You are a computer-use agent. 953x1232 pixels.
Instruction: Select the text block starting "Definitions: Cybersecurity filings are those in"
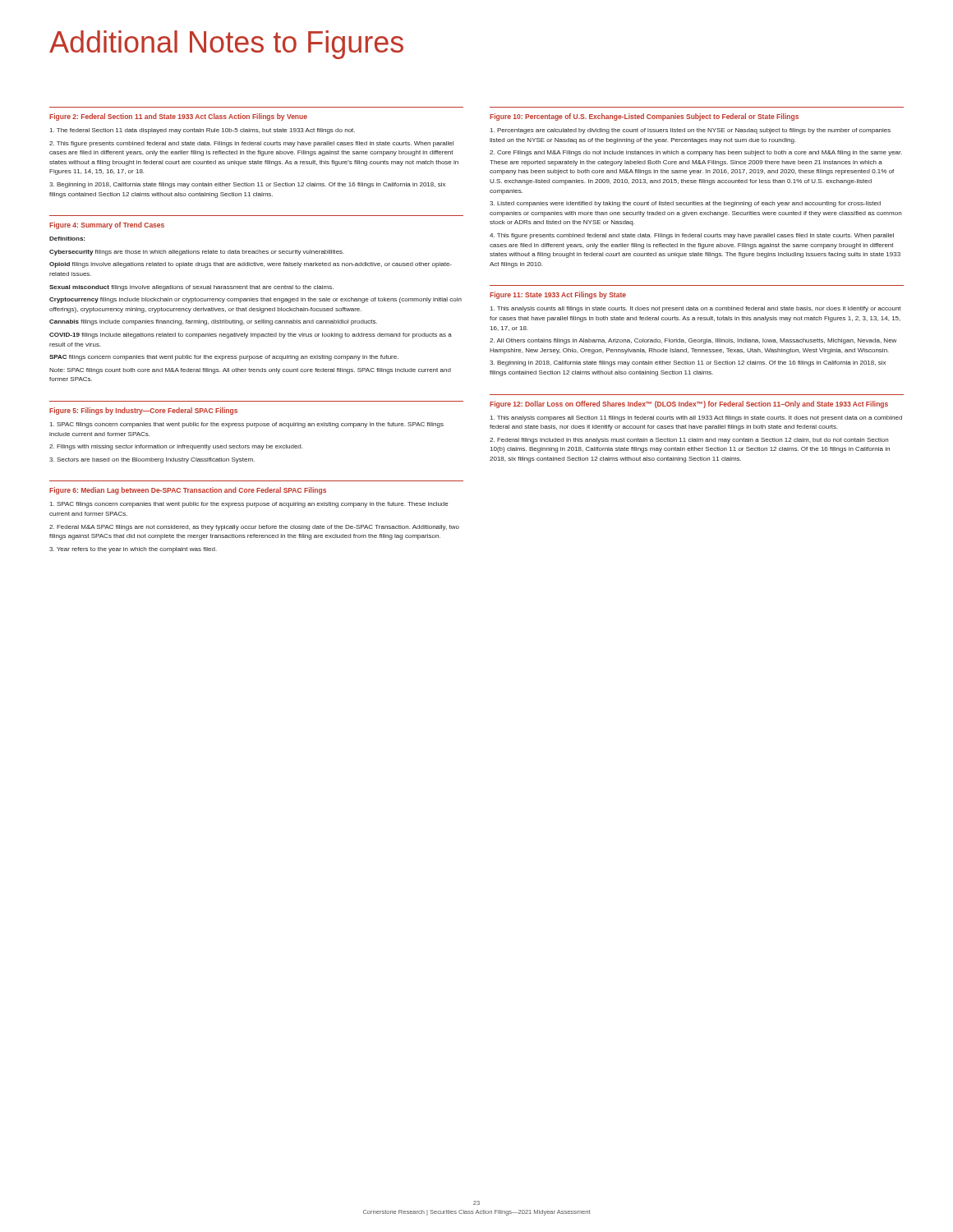[256, 309]
